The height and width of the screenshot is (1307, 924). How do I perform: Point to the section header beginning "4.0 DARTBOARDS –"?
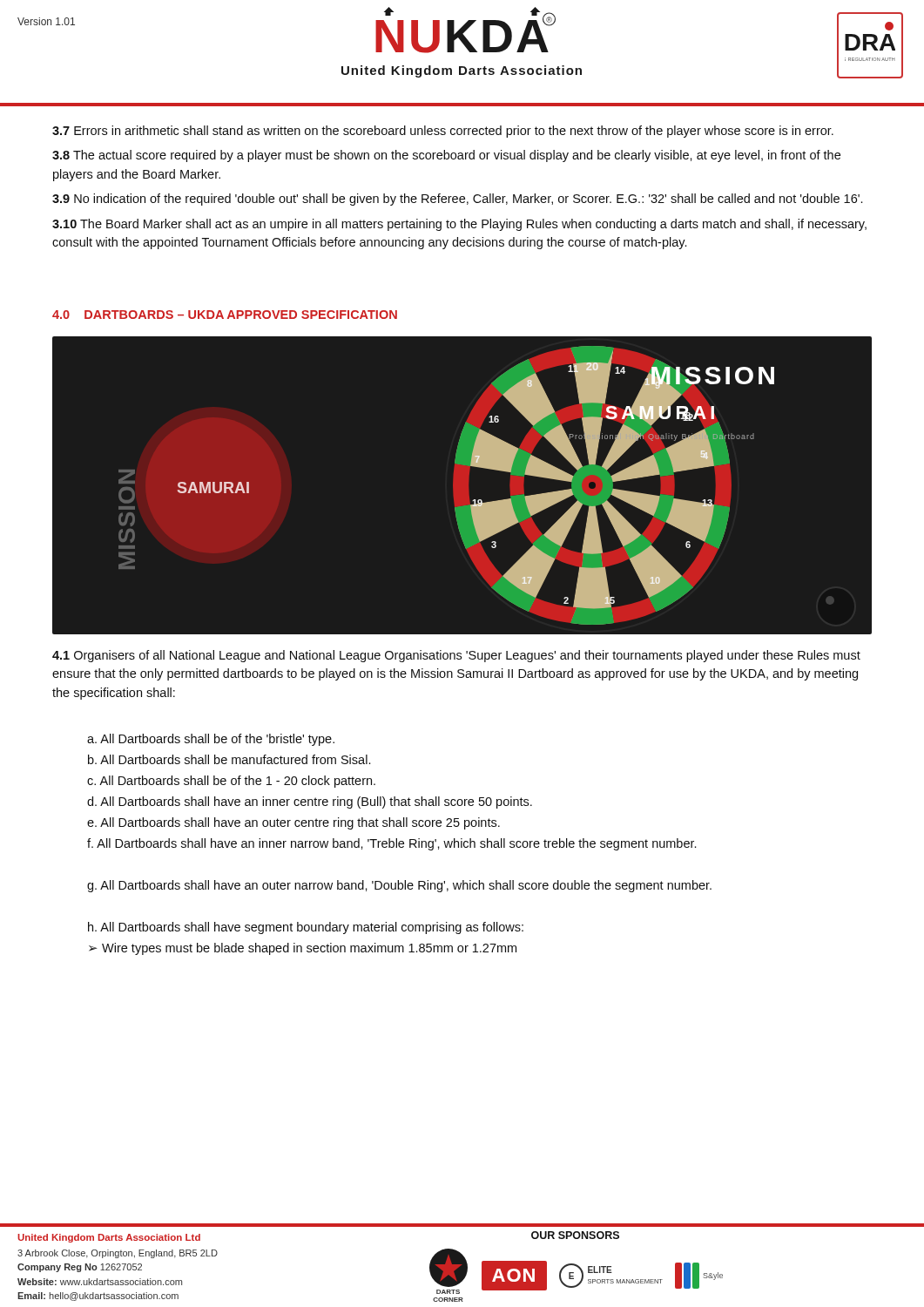[225, 315]
